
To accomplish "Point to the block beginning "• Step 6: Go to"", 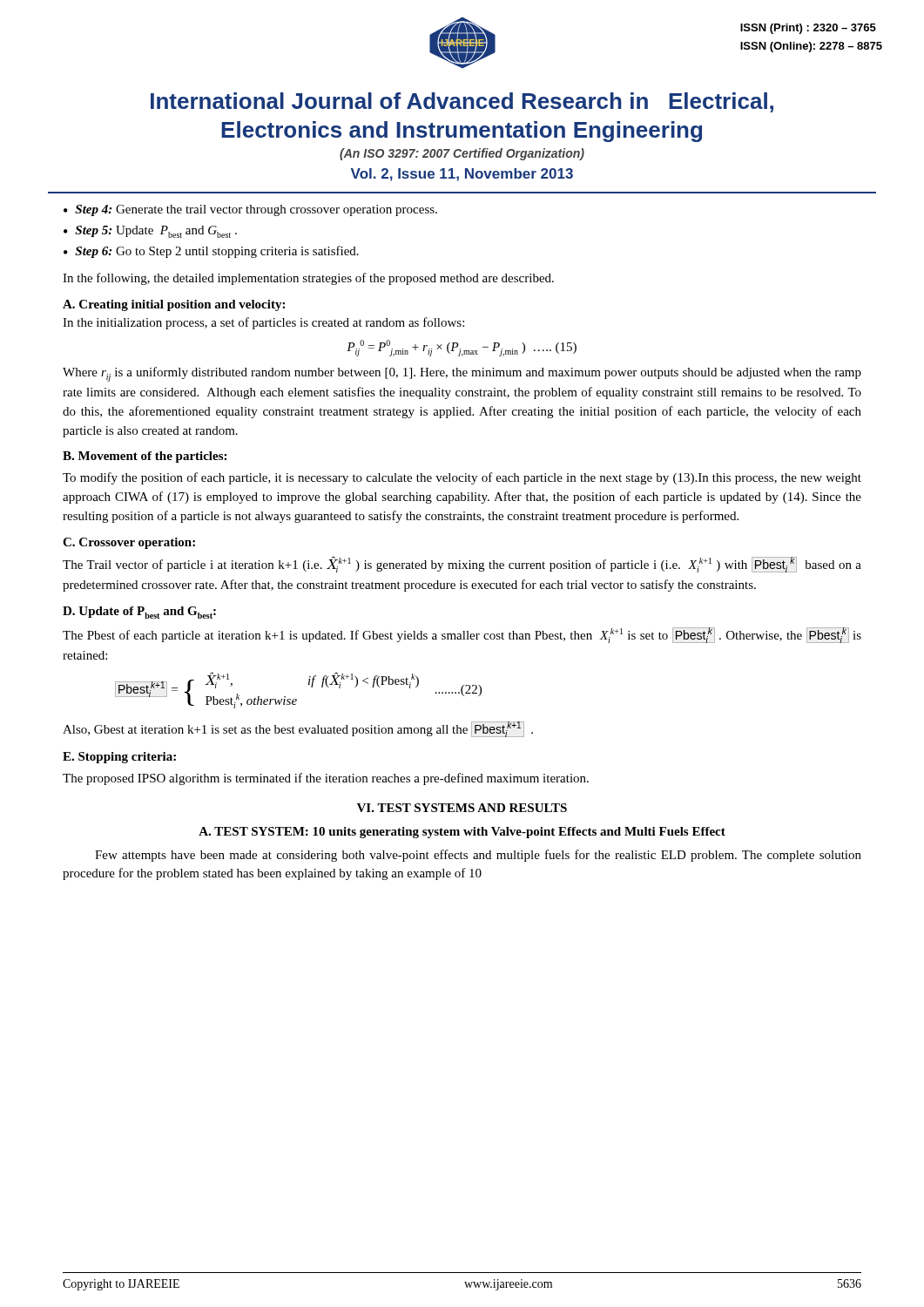I will (x=211, y=253).
